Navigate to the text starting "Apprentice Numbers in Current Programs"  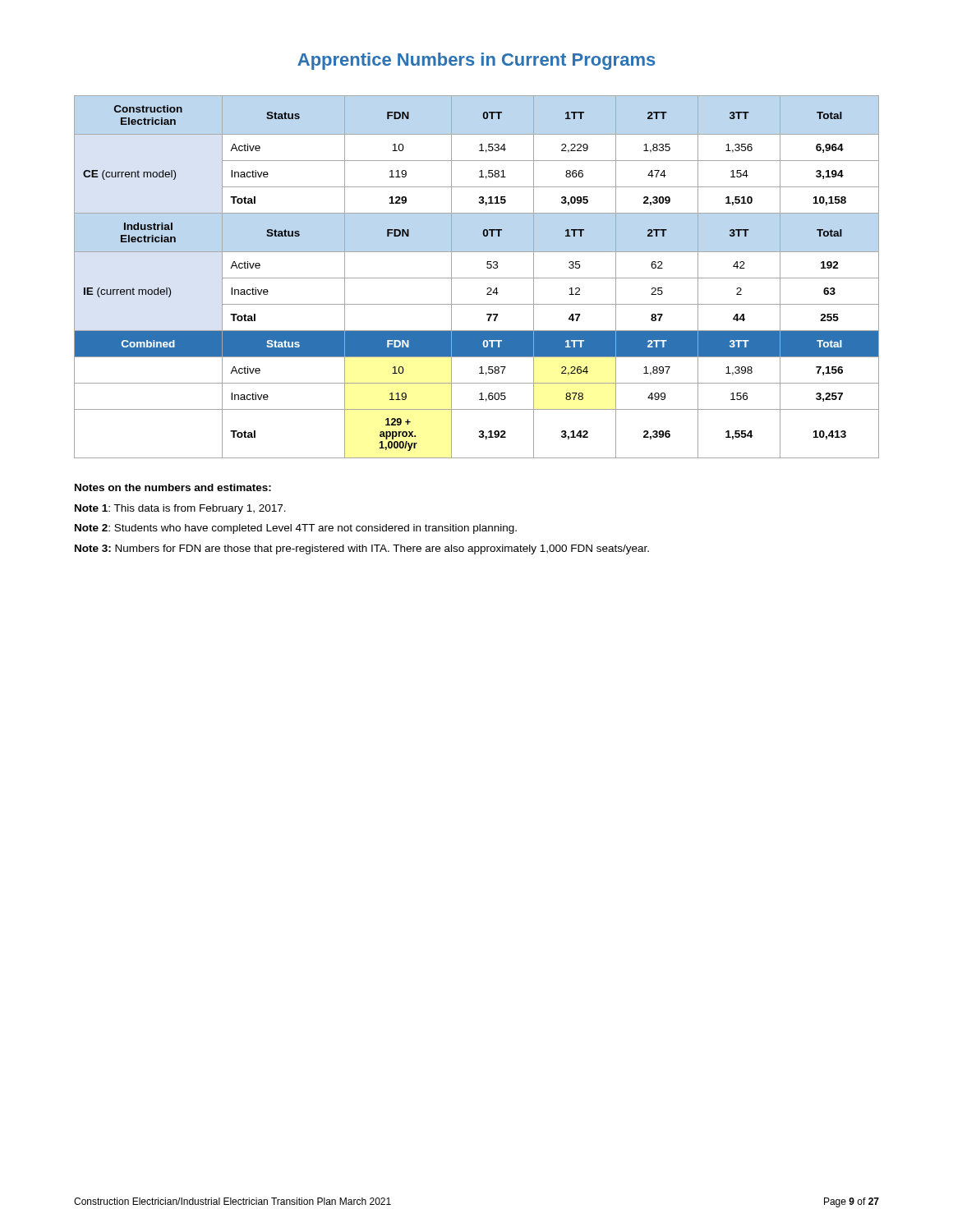(476, 60)
